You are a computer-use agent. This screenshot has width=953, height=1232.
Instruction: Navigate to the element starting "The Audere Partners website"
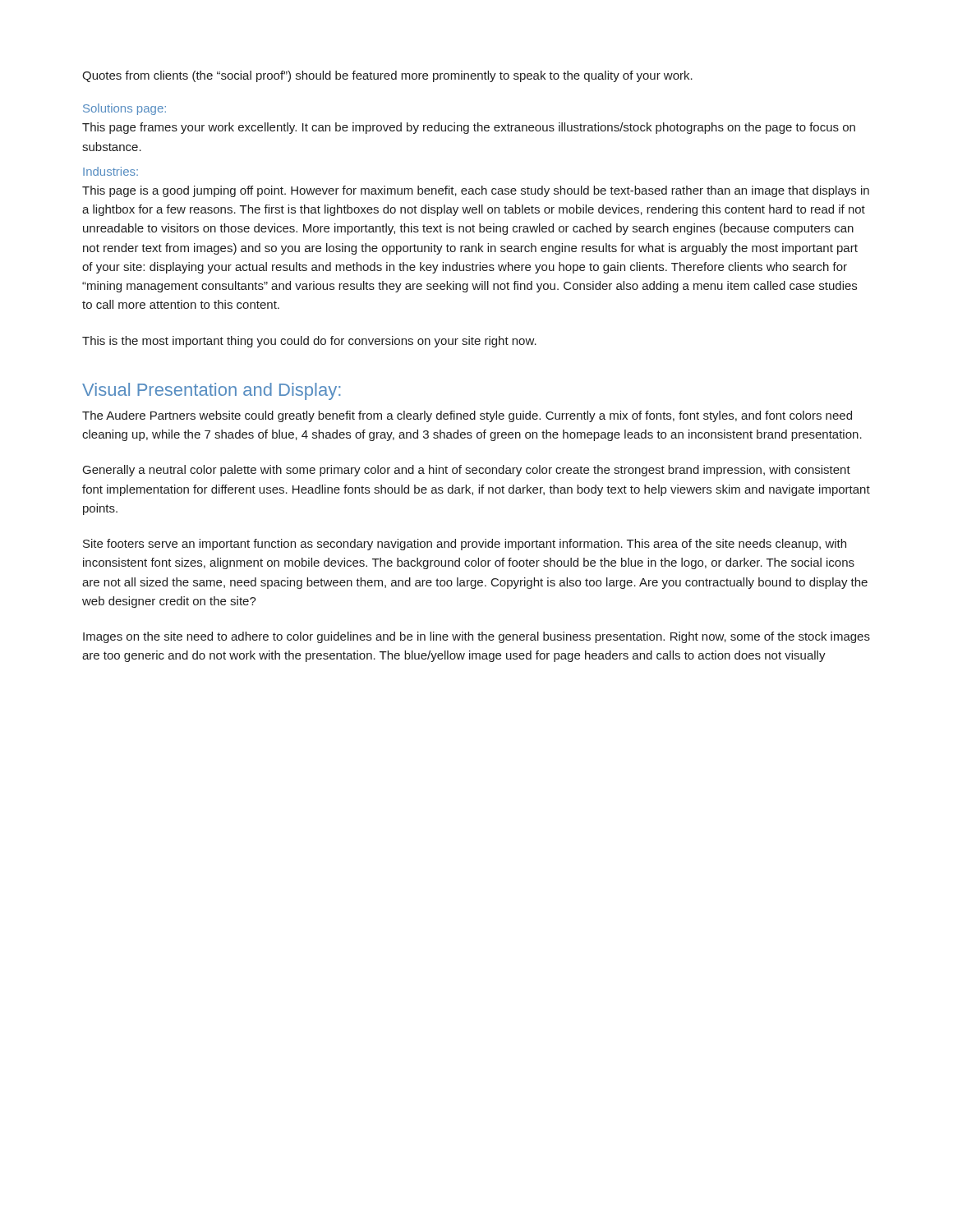(472, 425)
